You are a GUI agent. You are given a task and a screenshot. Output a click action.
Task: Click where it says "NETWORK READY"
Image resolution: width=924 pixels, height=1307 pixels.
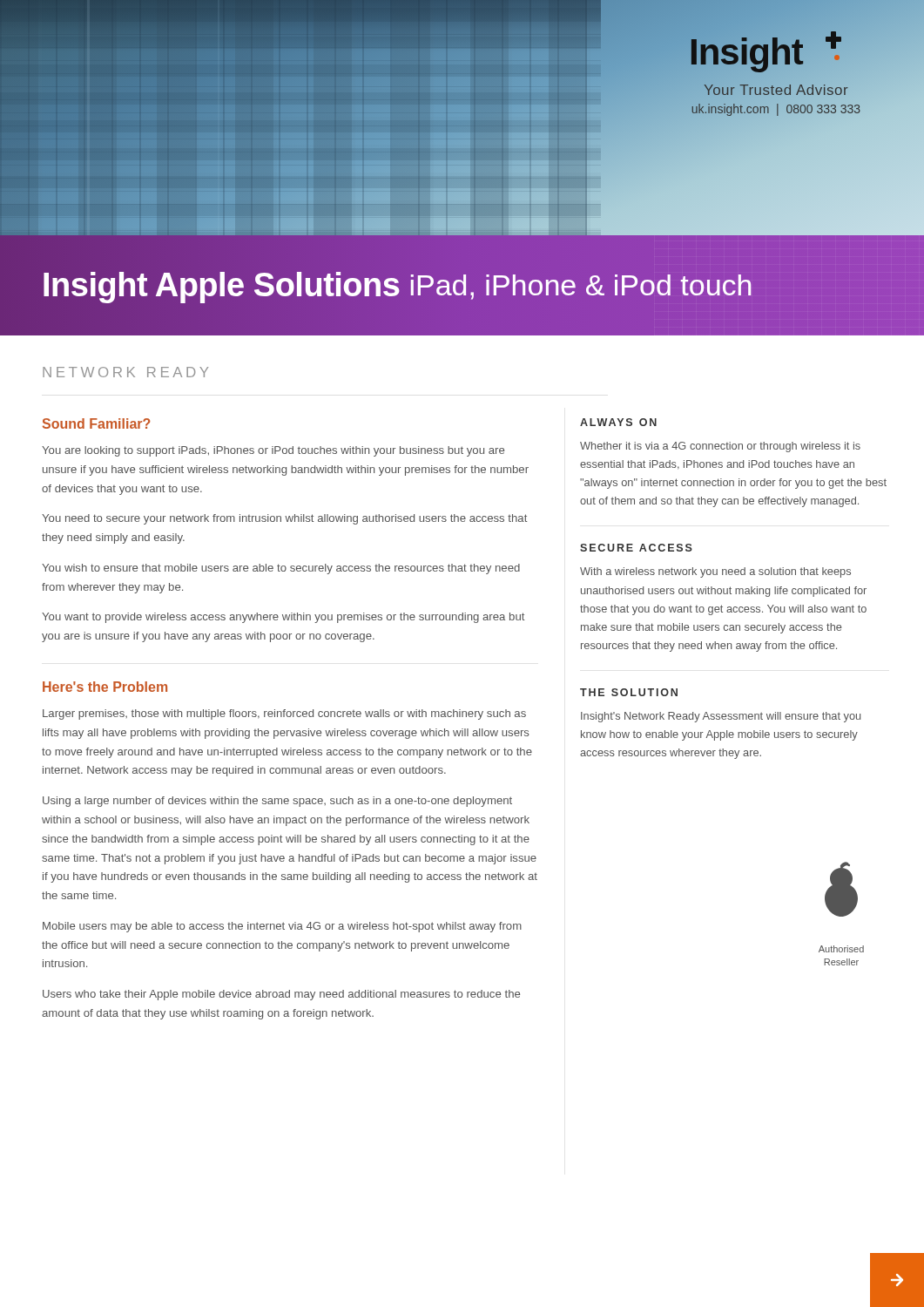127,372
